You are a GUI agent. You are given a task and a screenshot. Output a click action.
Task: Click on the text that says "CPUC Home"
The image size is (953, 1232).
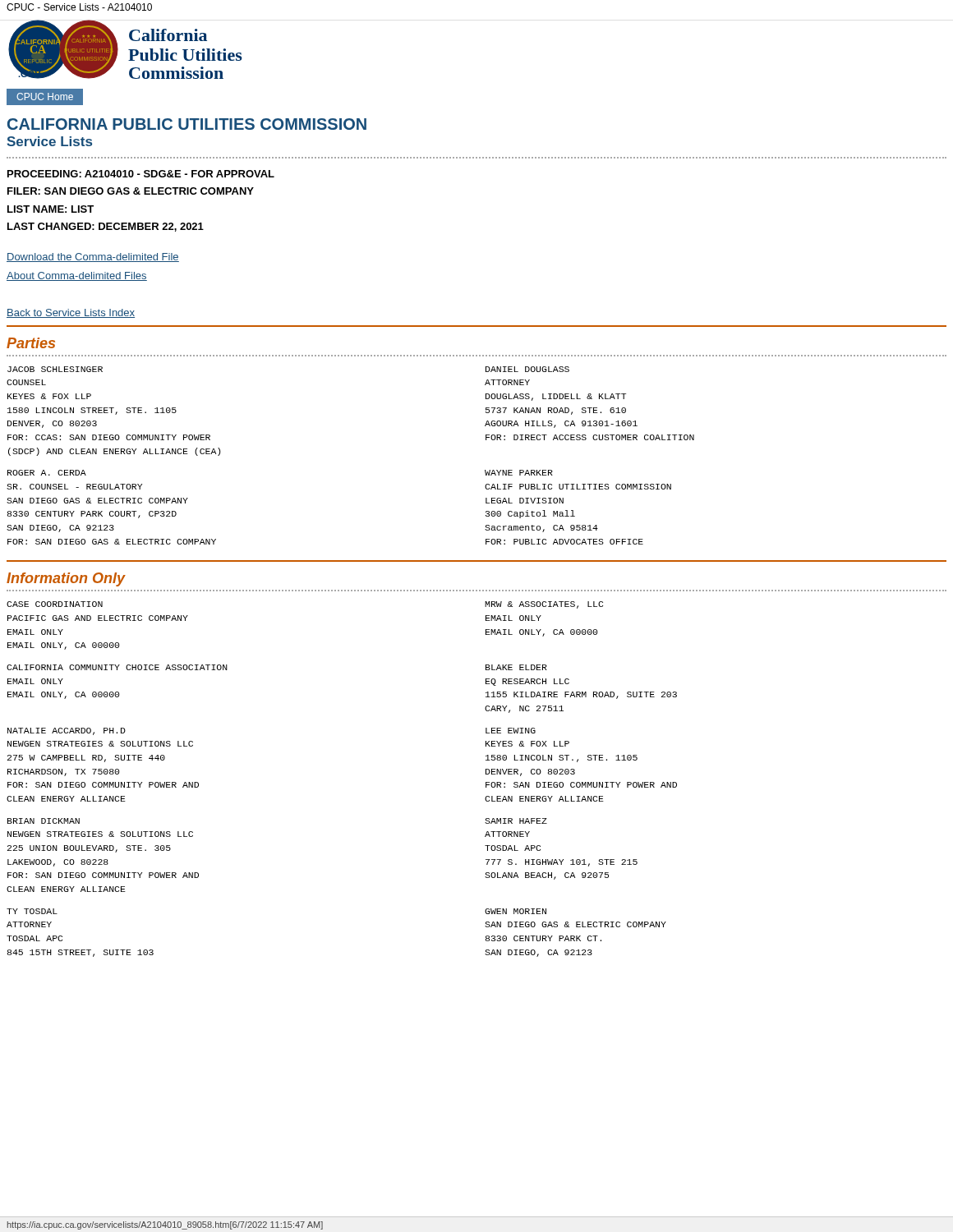(45, 97)
